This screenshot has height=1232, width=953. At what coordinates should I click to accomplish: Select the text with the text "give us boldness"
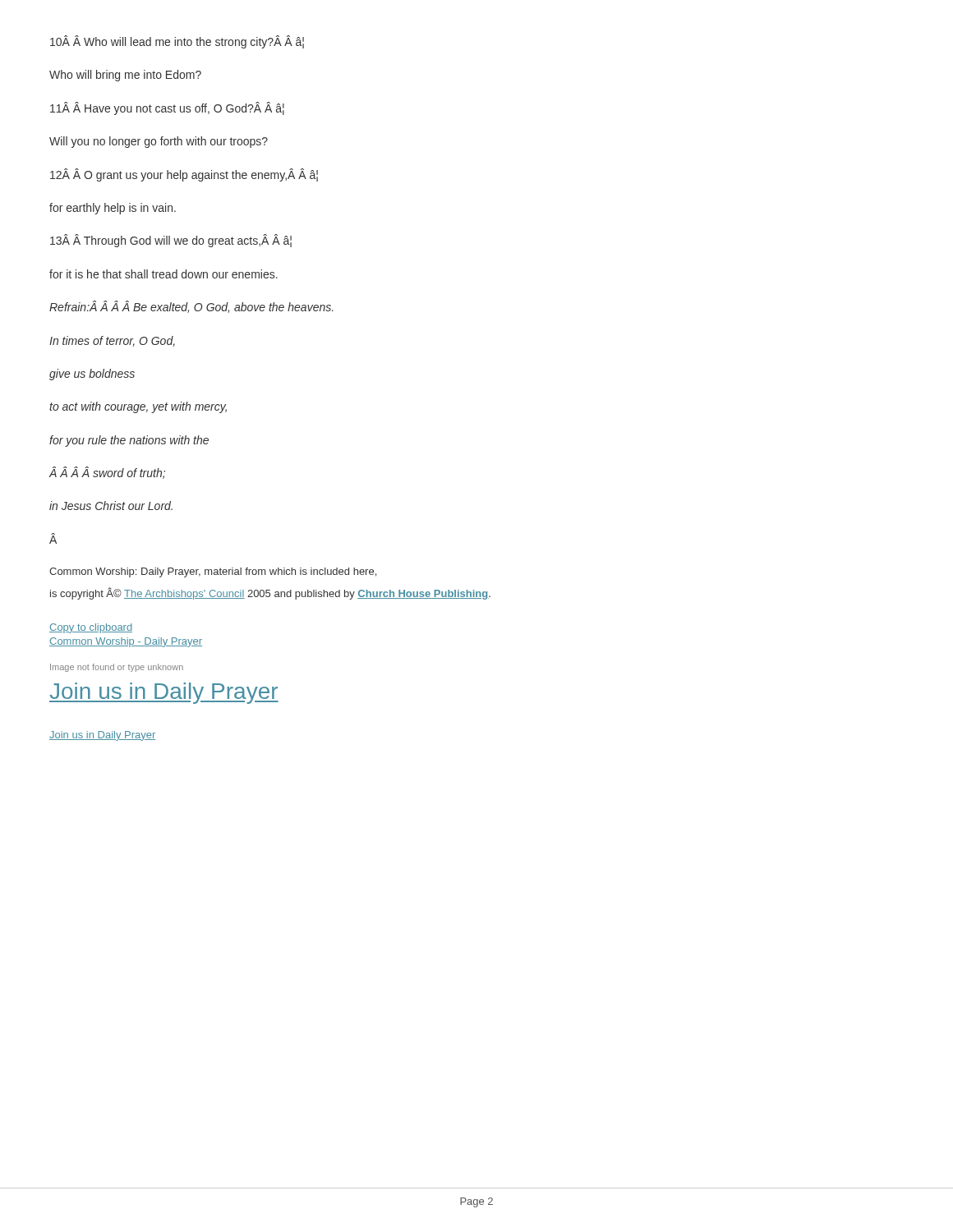(x=92, y=374)
